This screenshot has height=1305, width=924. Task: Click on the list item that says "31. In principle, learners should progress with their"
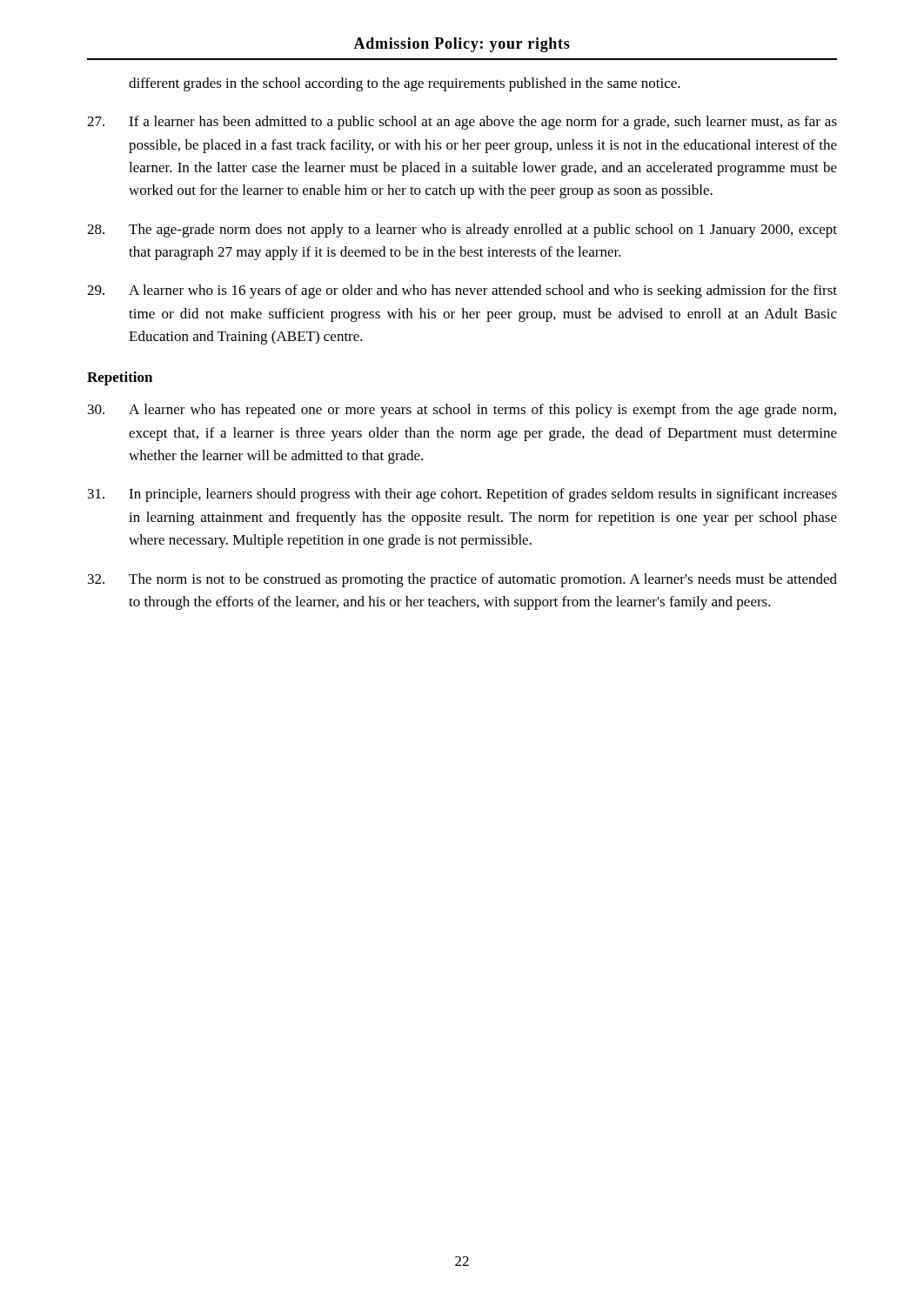coord(462,518)
